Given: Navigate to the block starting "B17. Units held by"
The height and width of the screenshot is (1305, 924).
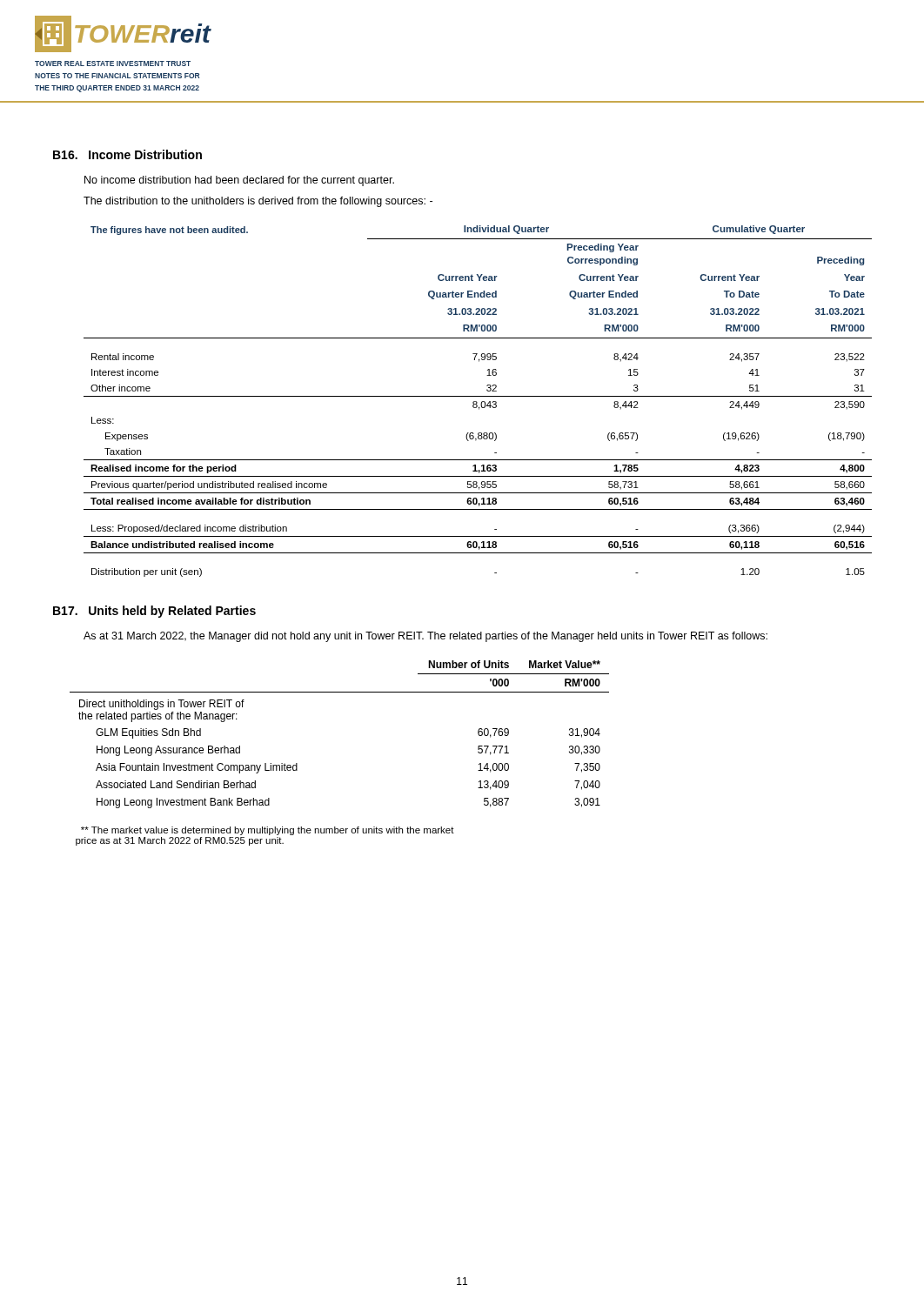Looking at the screenshot, I should pos(154,610).
